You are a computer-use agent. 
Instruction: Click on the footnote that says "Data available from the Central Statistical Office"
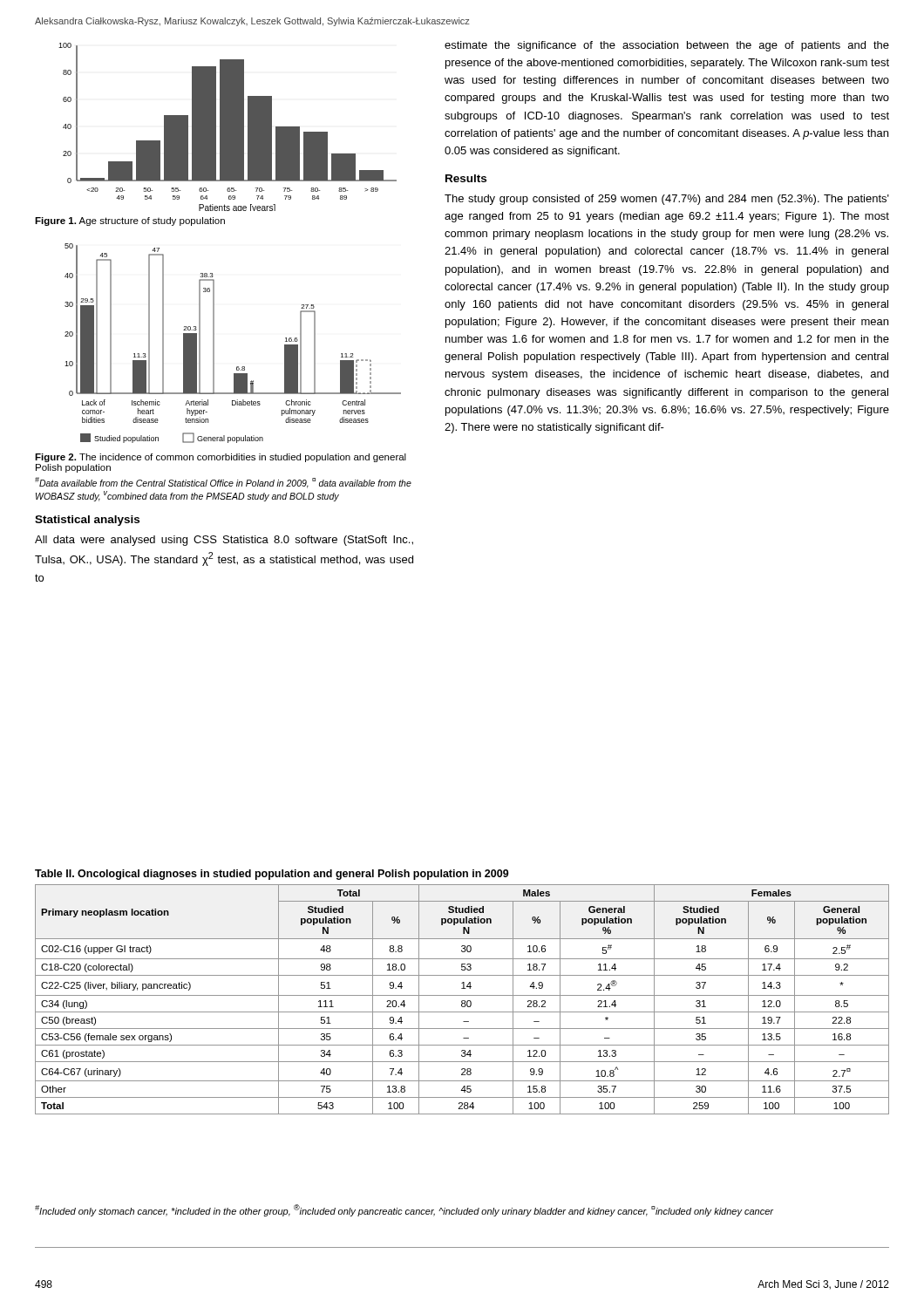(x=223, y=488)
